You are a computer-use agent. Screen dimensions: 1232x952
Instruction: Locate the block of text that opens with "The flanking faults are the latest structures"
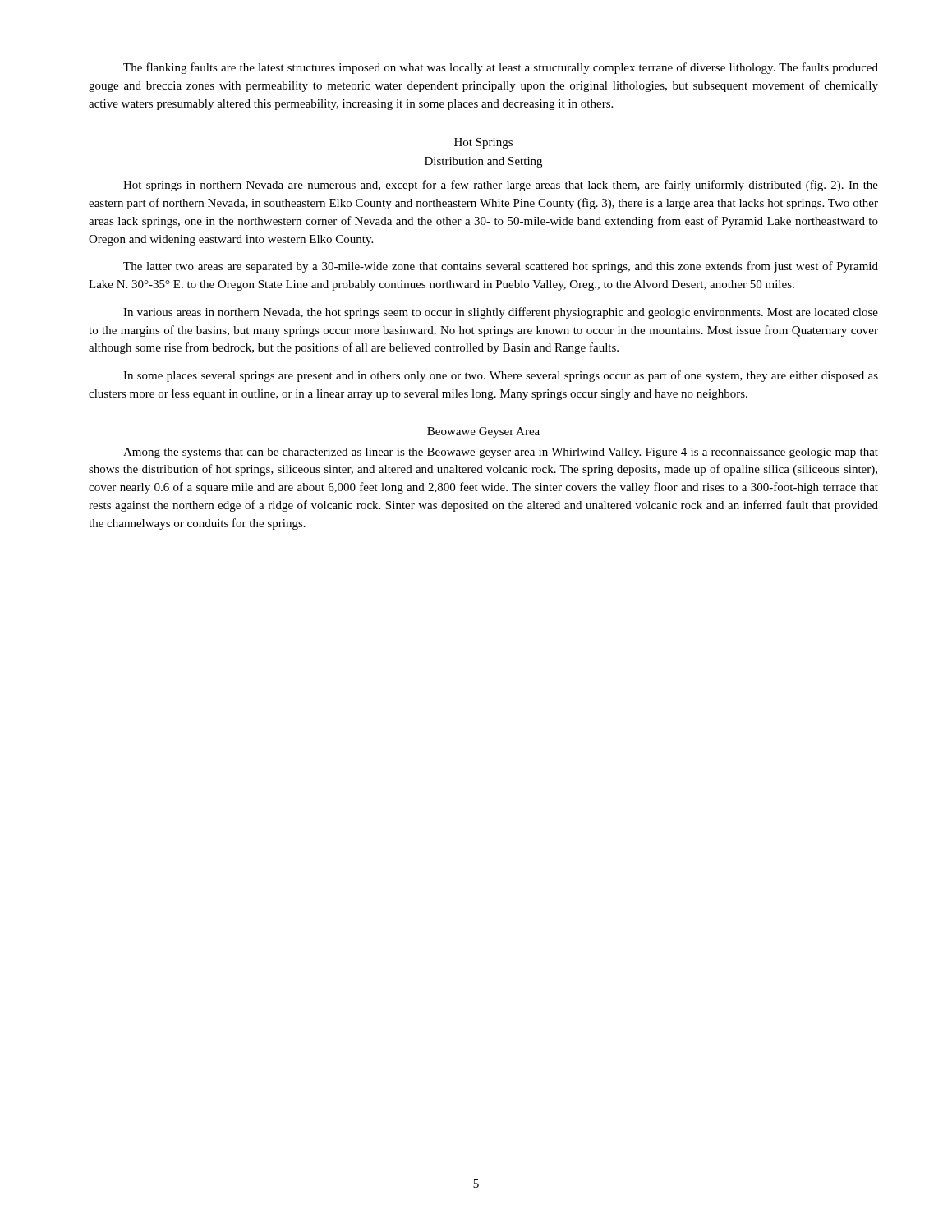click(x=483, y=86)
